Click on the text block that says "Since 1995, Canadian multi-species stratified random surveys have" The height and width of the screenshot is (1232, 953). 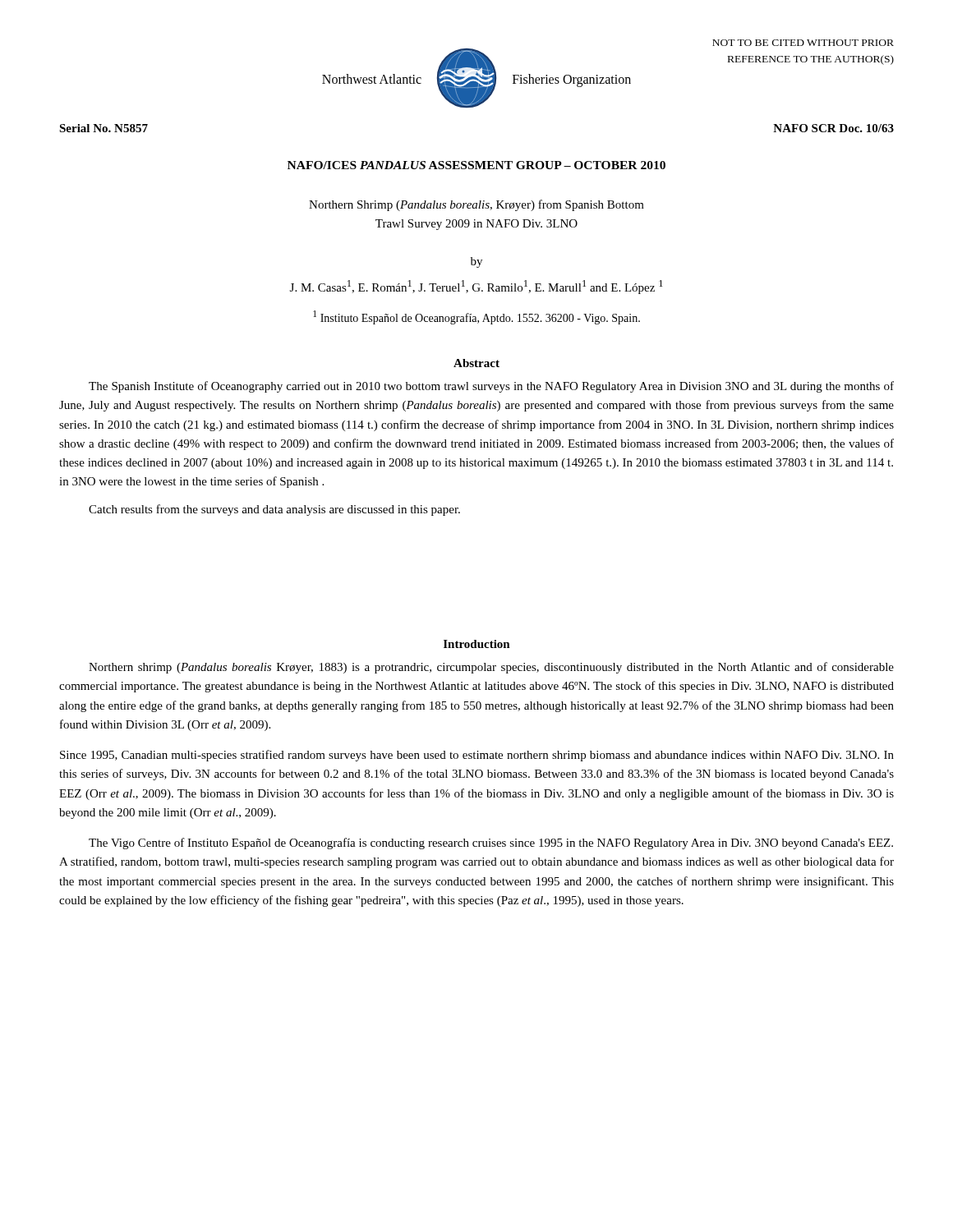click(x=476, y=783)
